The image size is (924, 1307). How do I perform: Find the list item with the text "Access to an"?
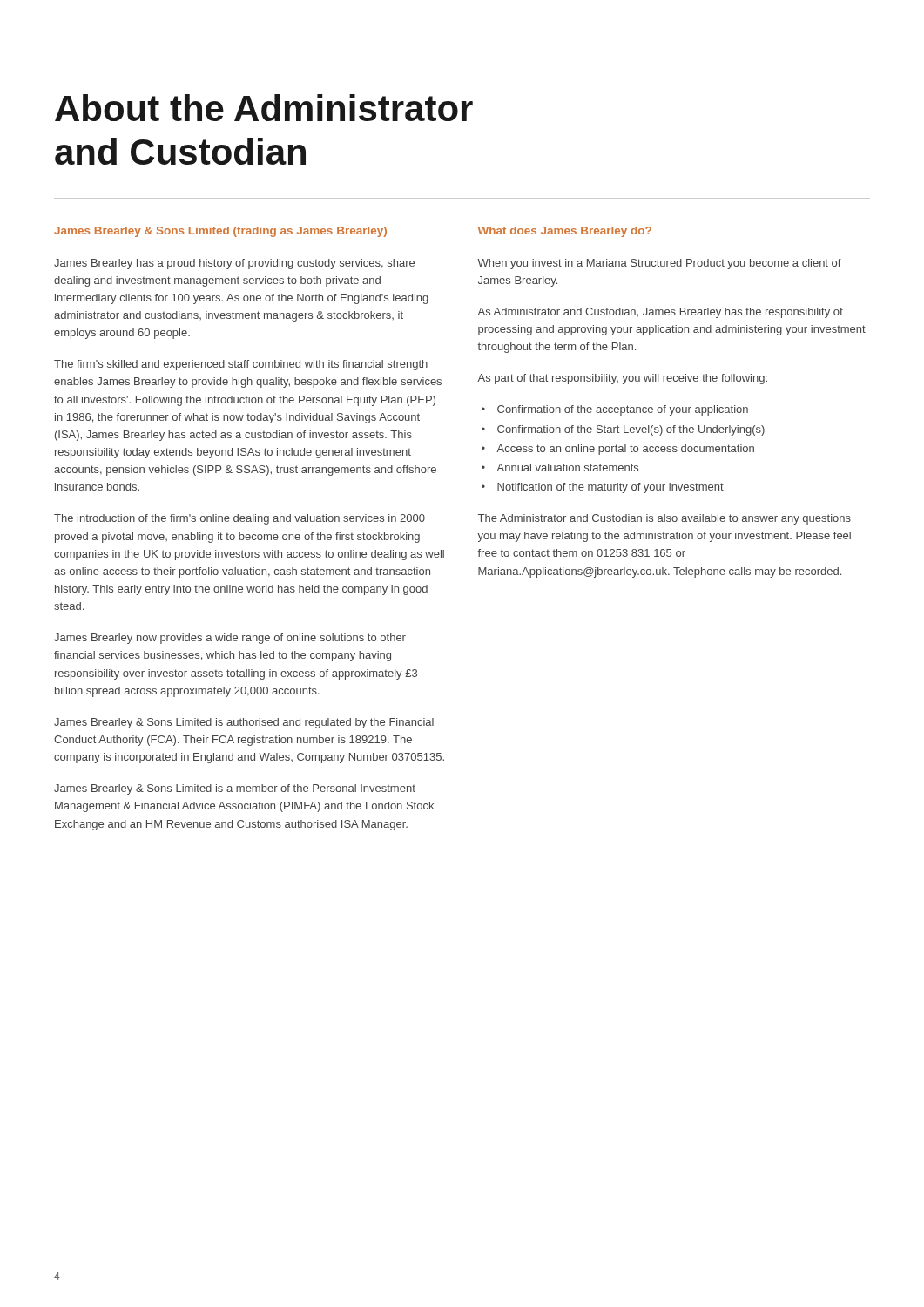[x=626, y=448]
